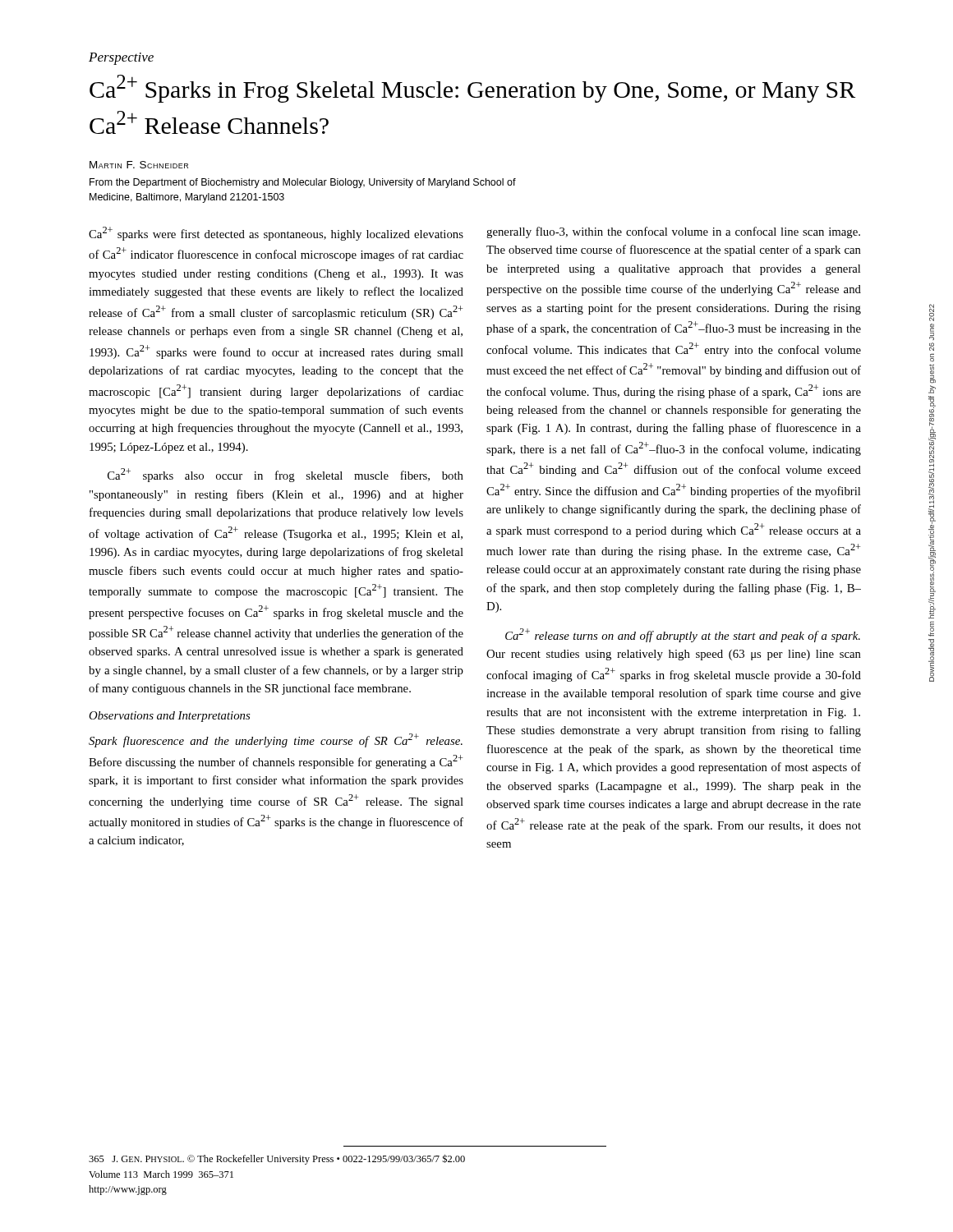Select the passage starting "Spark fluorescence and the underlying time course"

tap(276, 790)
